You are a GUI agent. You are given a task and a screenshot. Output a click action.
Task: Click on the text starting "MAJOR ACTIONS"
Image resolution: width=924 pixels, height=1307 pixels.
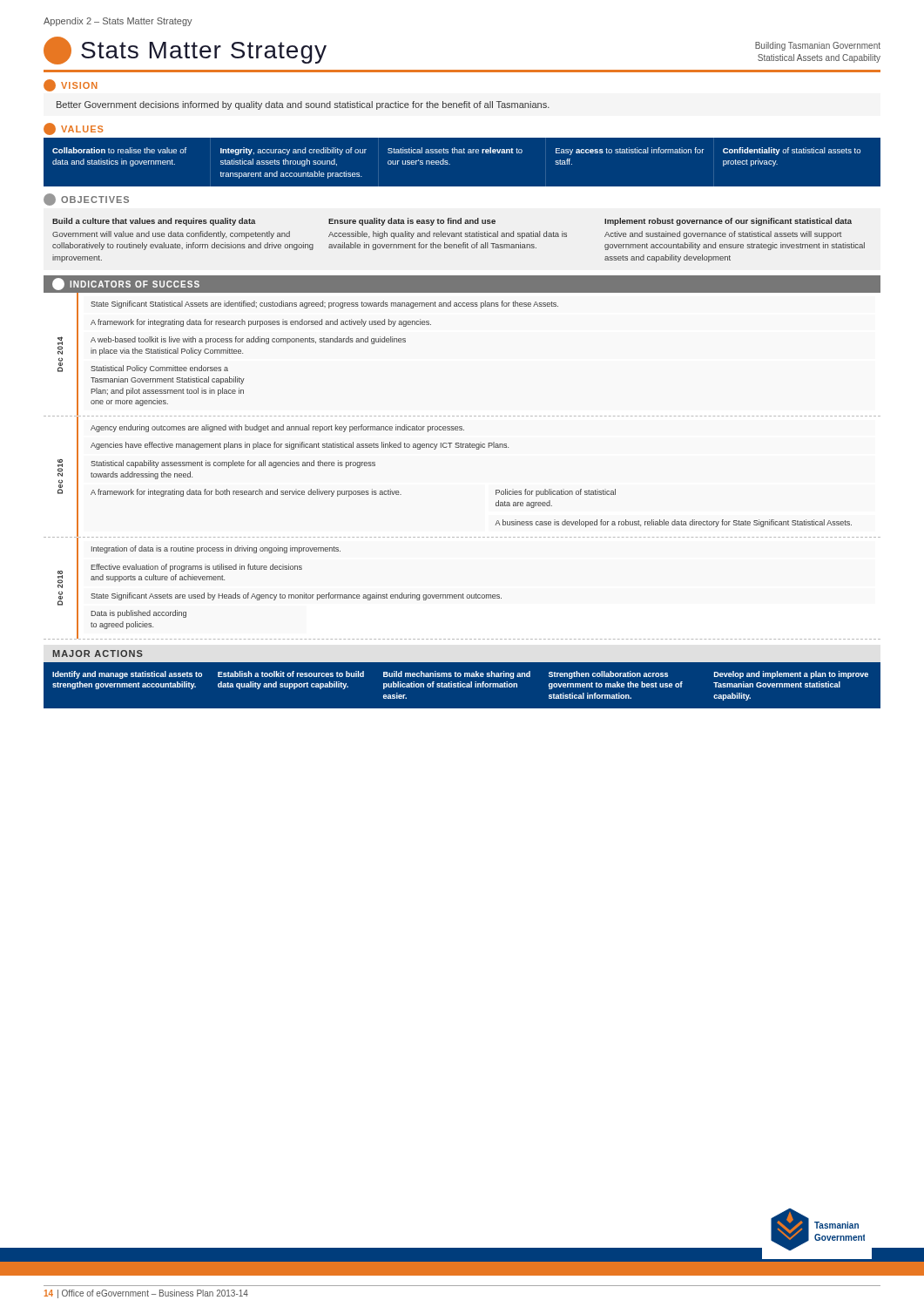tap(98, 653)
